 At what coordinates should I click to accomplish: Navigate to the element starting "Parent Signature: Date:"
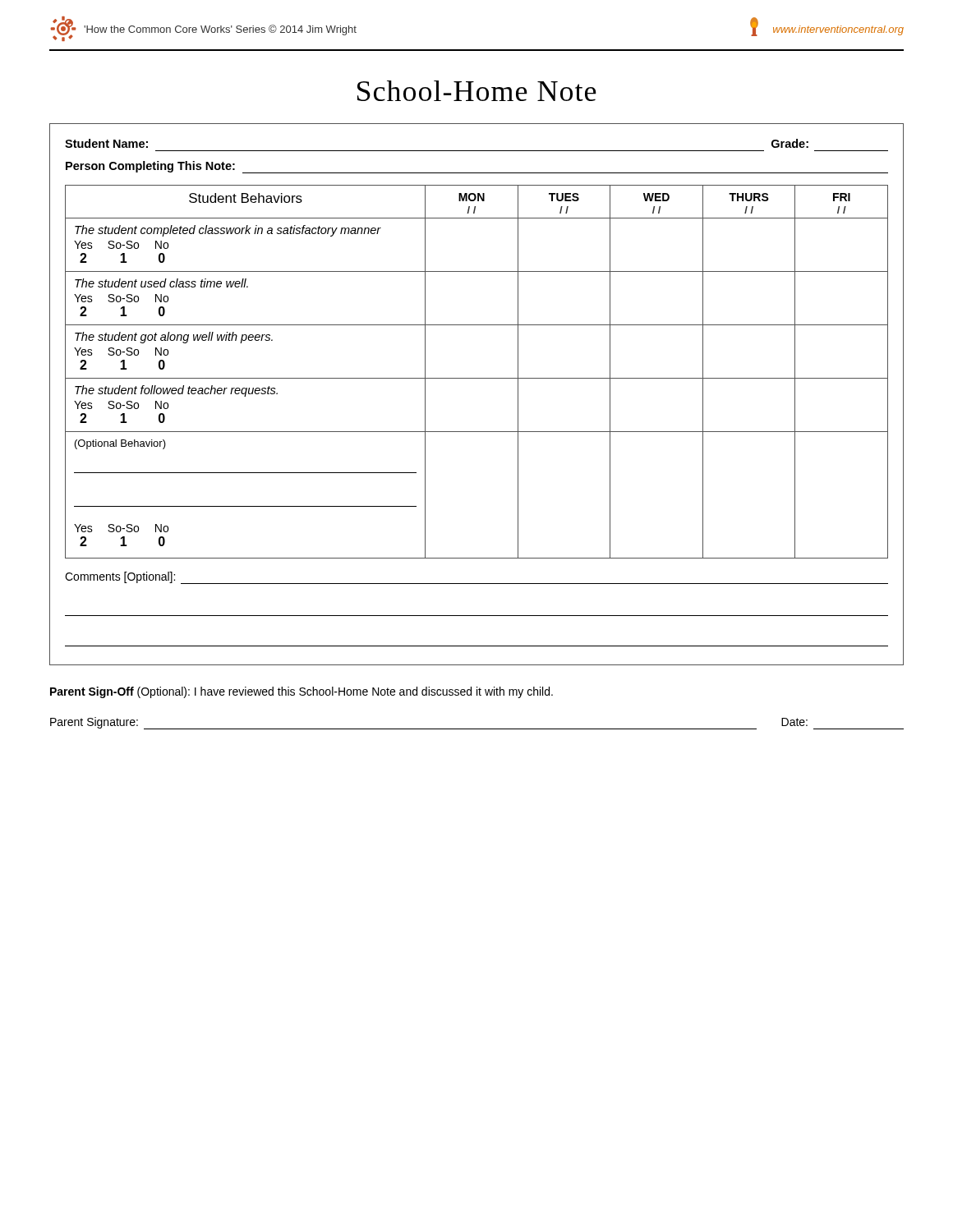pos(476,722)
